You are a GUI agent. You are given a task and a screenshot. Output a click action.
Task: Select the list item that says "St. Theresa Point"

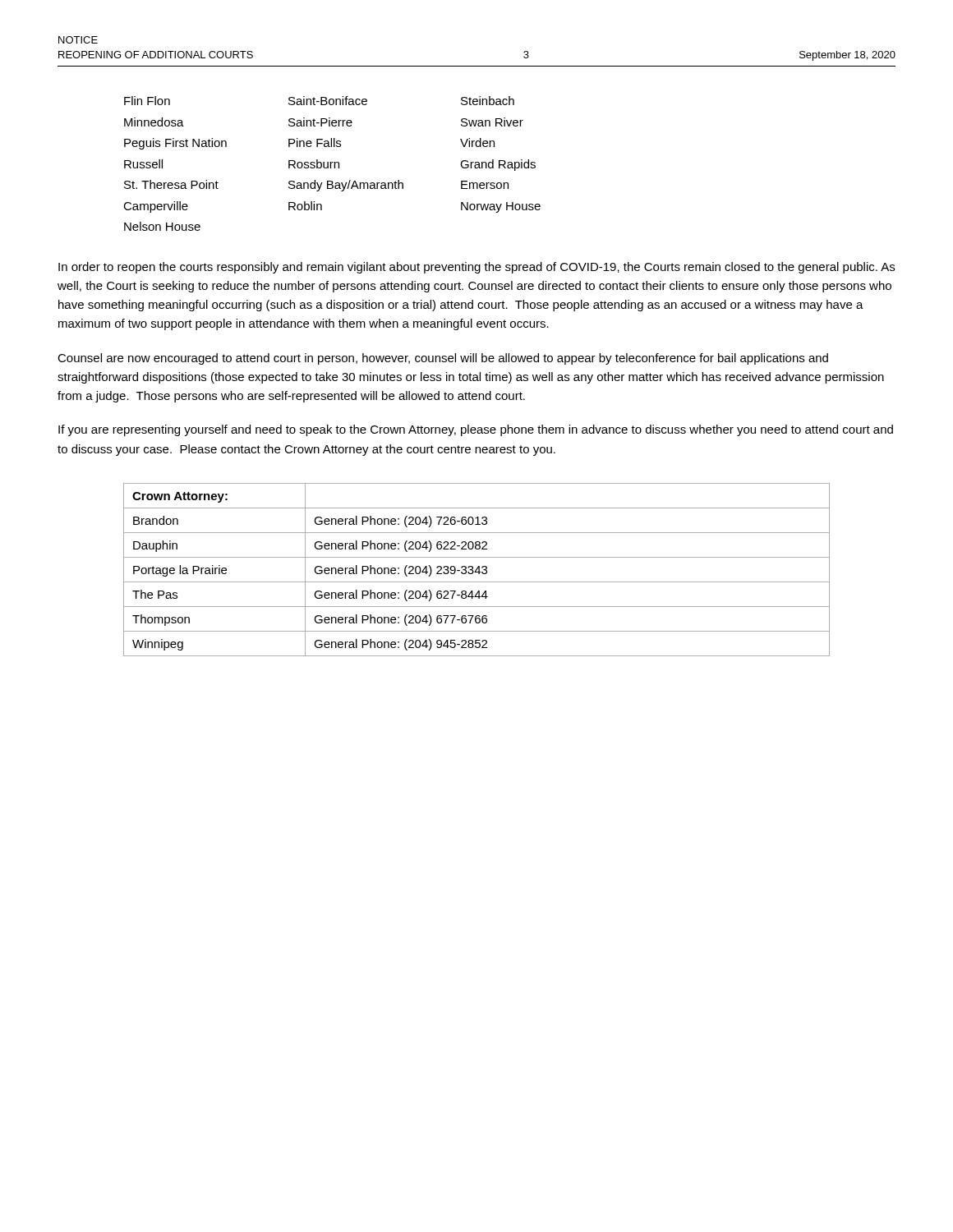coord(171,184)
